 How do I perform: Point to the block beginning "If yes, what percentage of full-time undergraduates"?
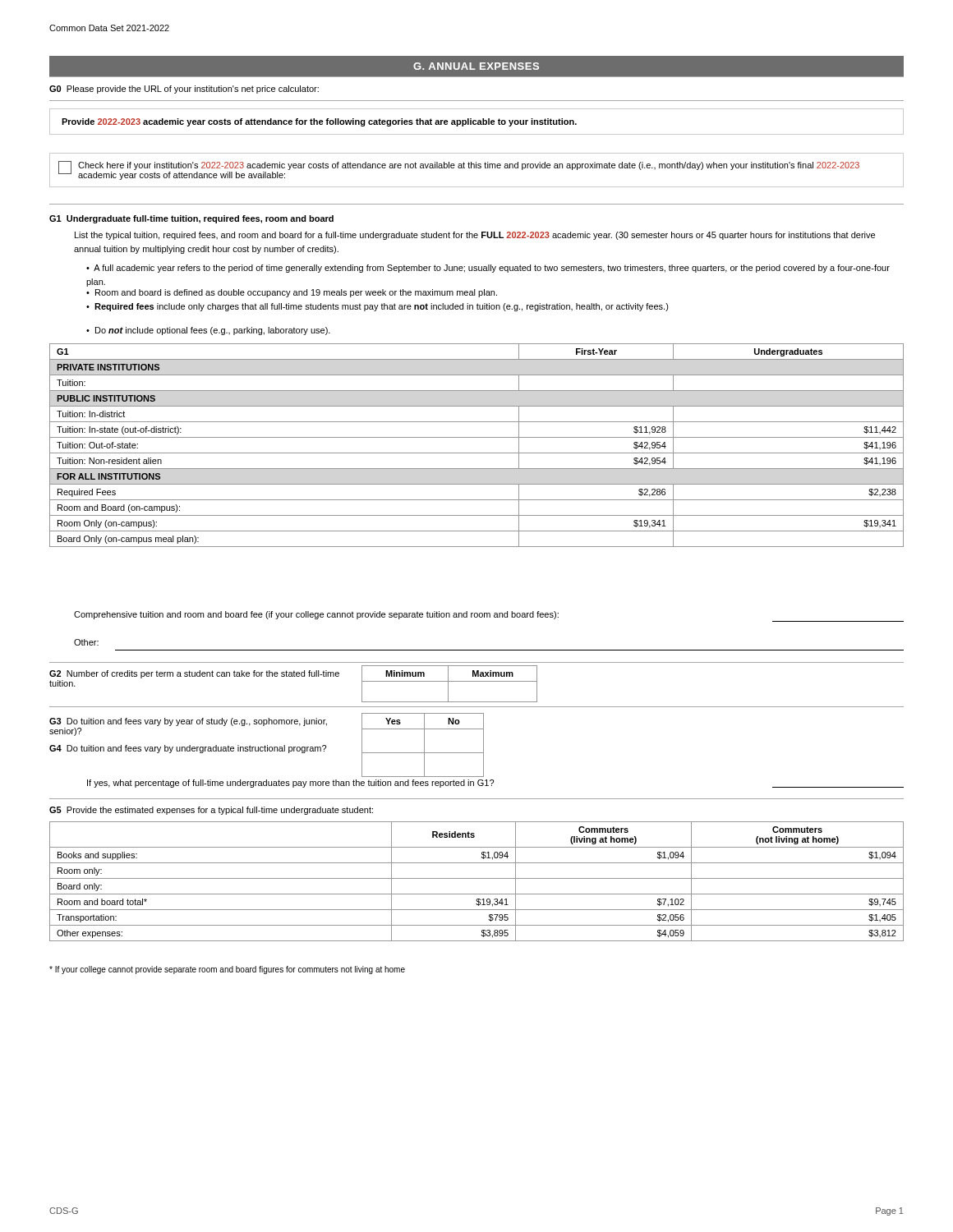click(x=495, y=781)
